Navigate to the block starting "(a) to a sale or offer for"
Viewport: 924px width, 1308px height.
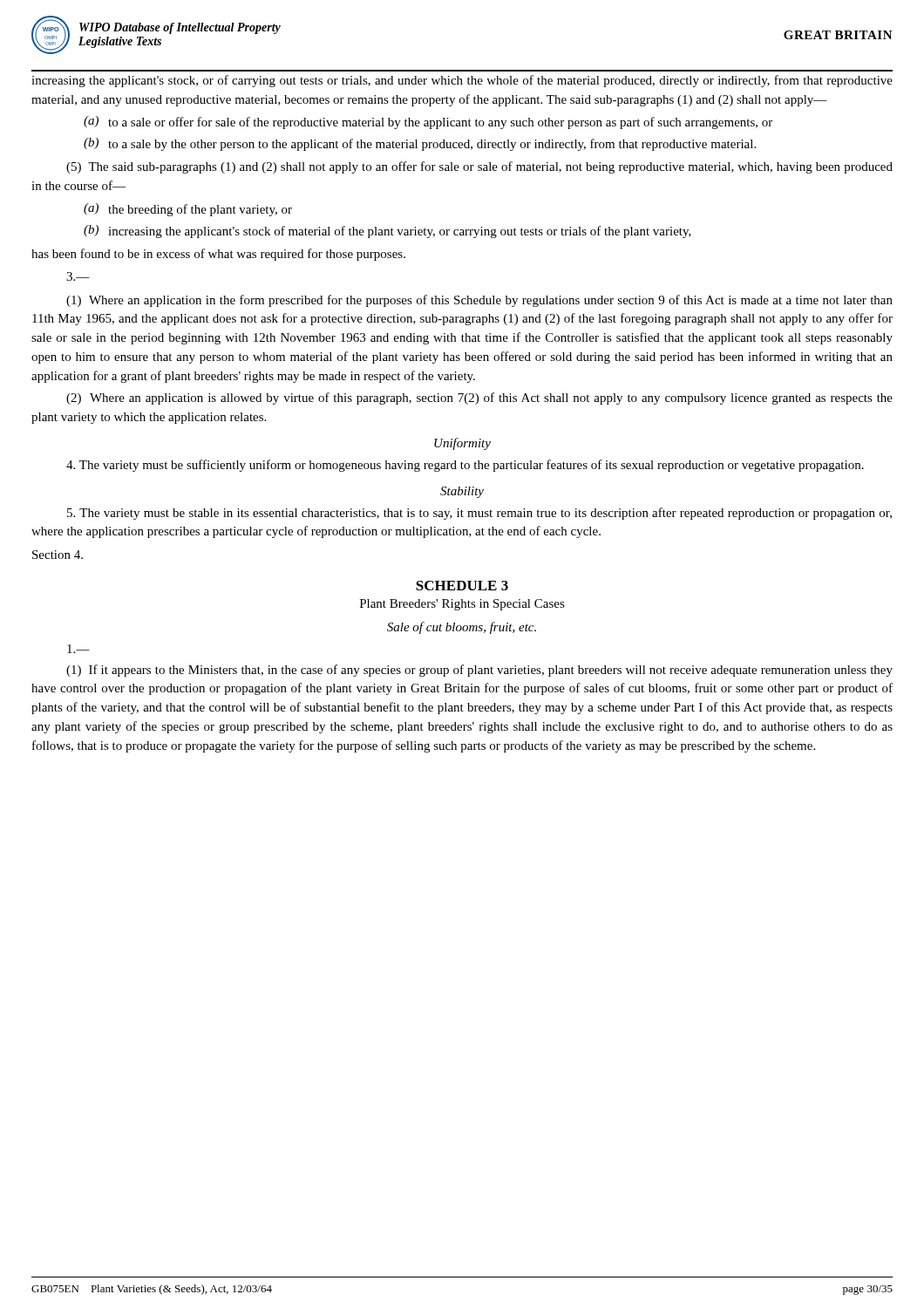coord(488,122)
